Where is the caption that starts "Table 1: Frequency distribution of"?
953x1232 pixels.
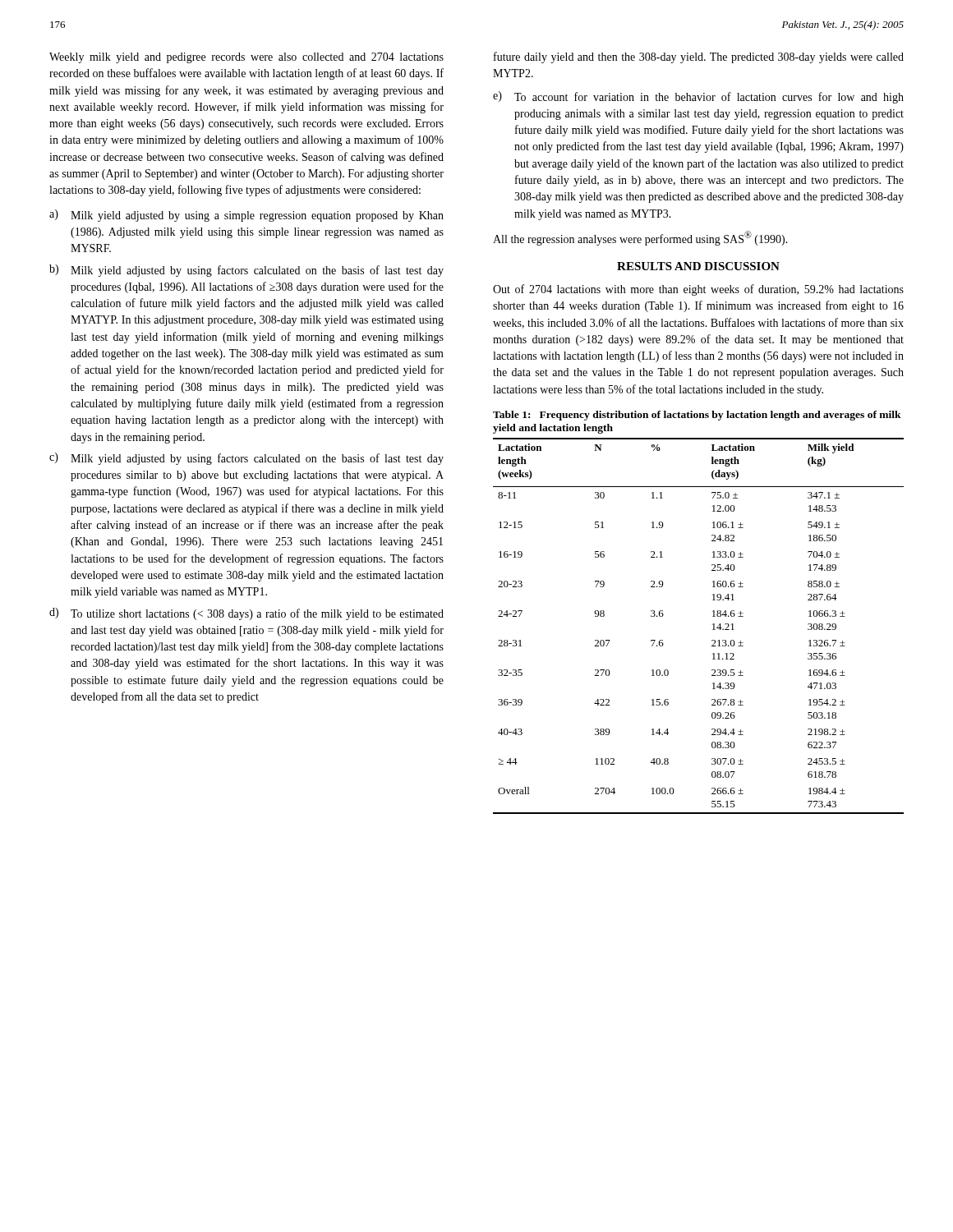pos(697,421)
